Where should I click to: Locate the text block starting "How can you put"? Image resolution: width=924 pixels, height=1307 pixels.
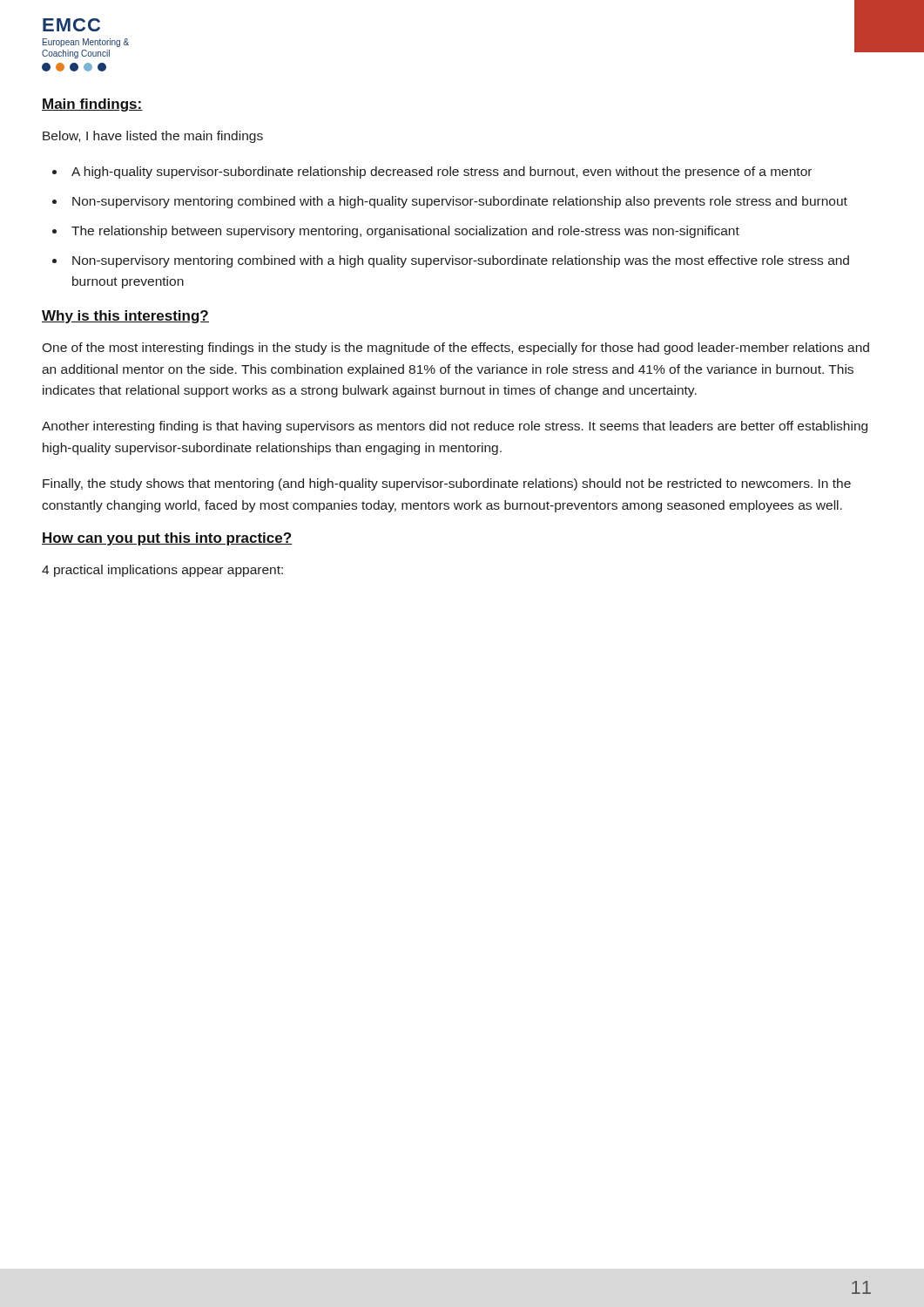[167, 538]
